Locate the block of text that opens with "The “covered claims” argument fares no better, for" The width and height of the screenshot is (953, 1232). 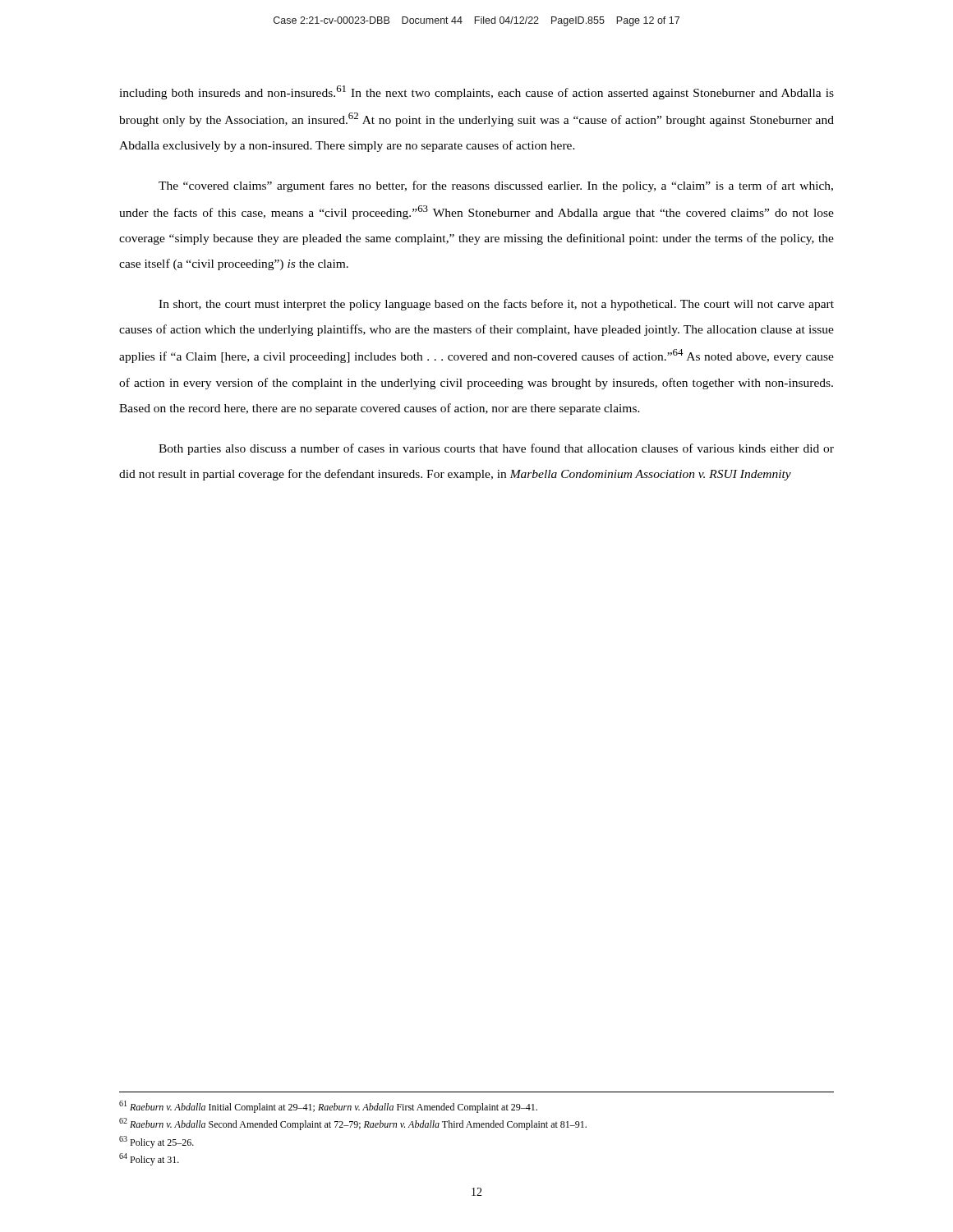coord(476,225)
